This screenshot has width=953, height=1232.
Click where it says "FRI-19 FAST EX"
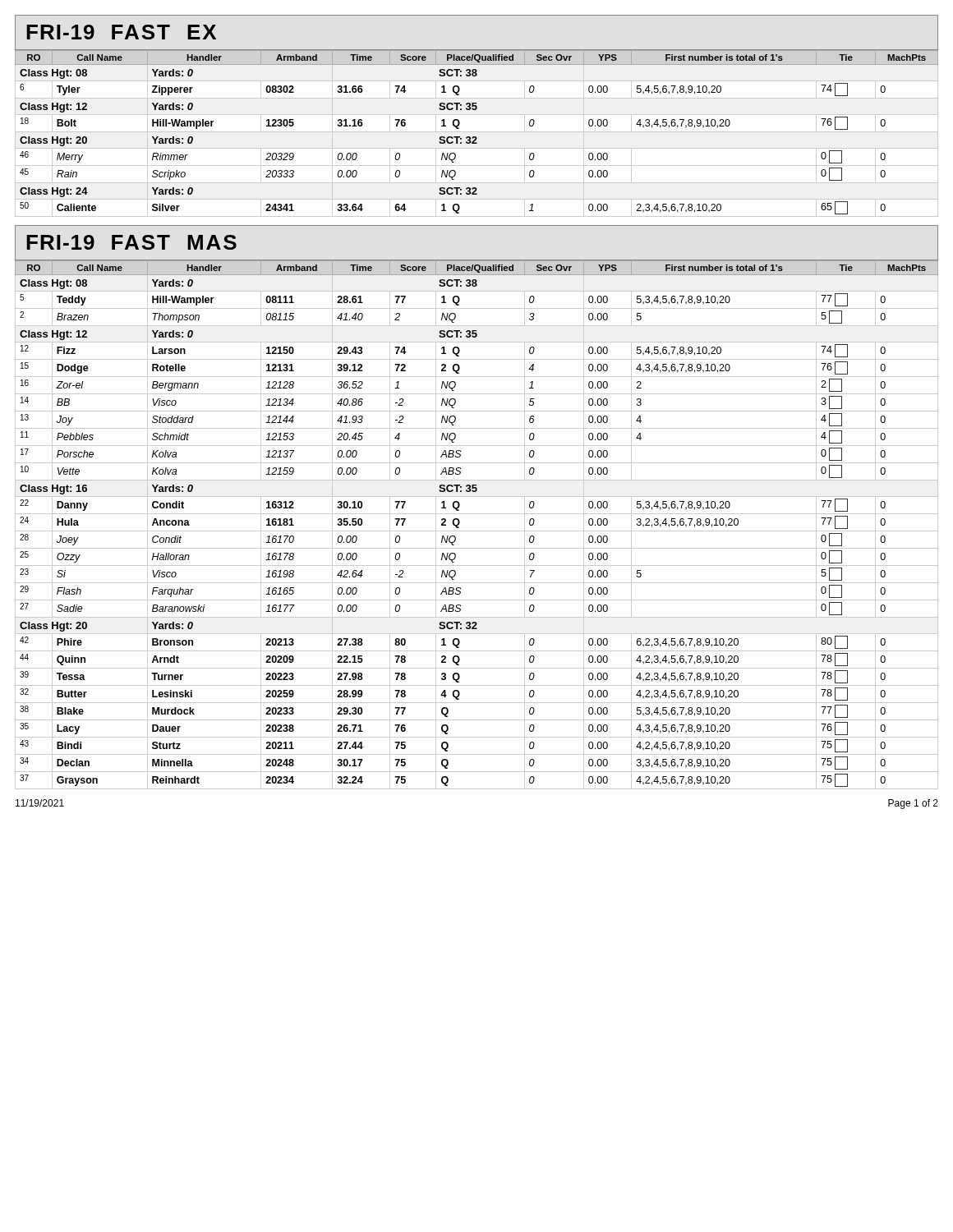point(122,32)
